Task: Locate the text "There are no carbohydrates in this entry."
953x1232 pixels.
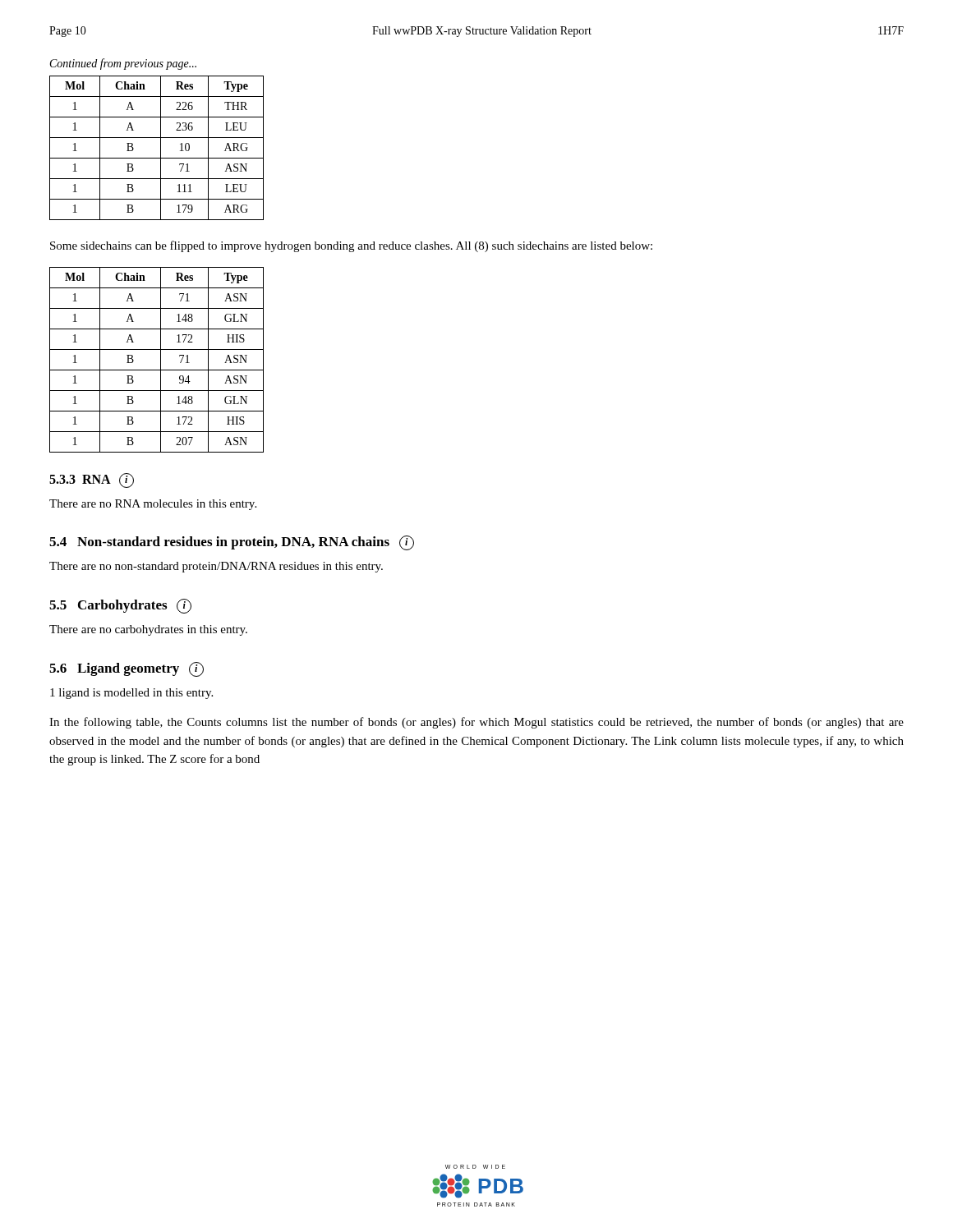Action: [x=149, y=629]
